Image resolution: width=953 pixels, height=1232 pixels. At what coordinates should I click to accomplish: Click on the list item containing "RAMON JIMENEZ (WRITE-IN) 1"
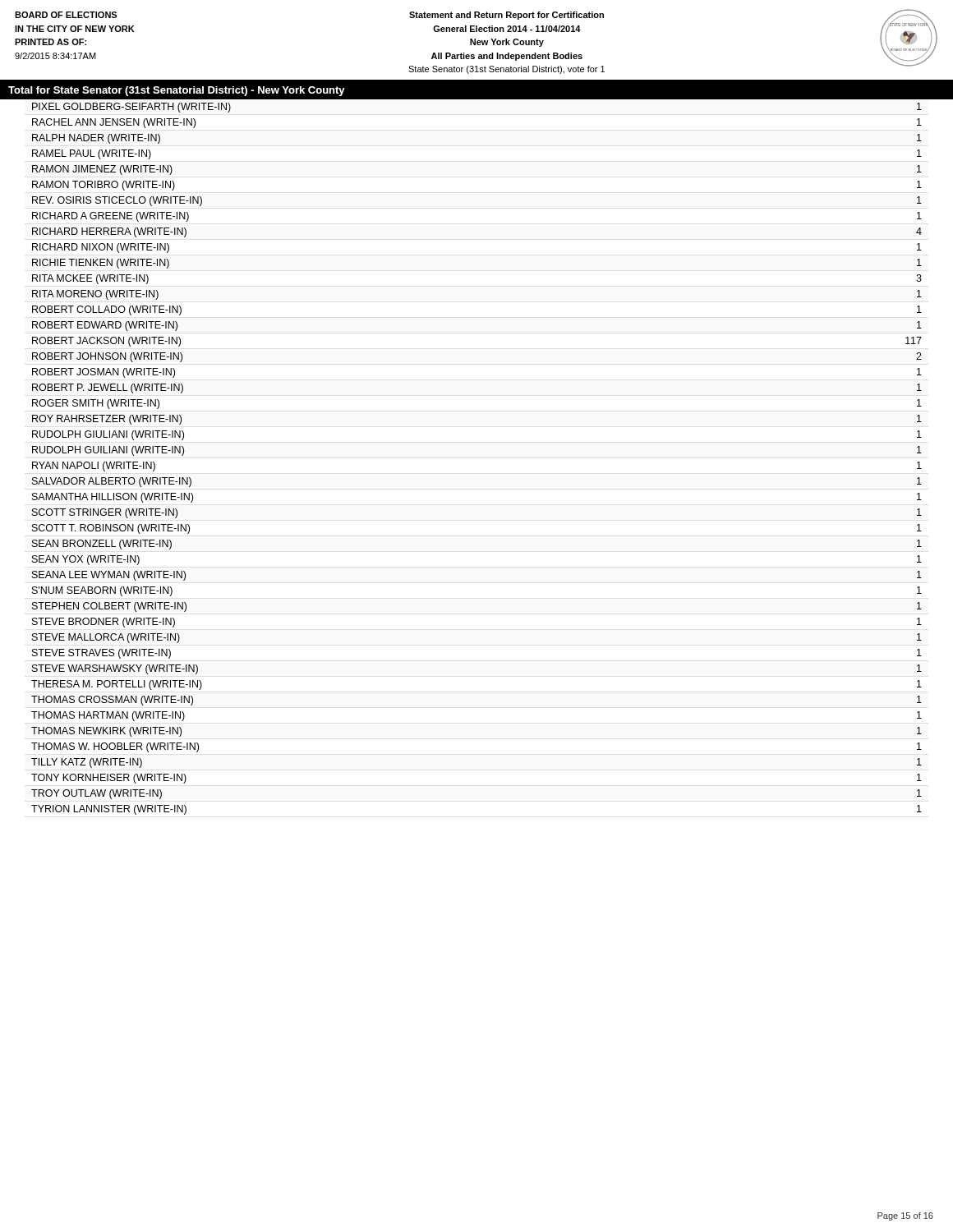coord(100,170)
